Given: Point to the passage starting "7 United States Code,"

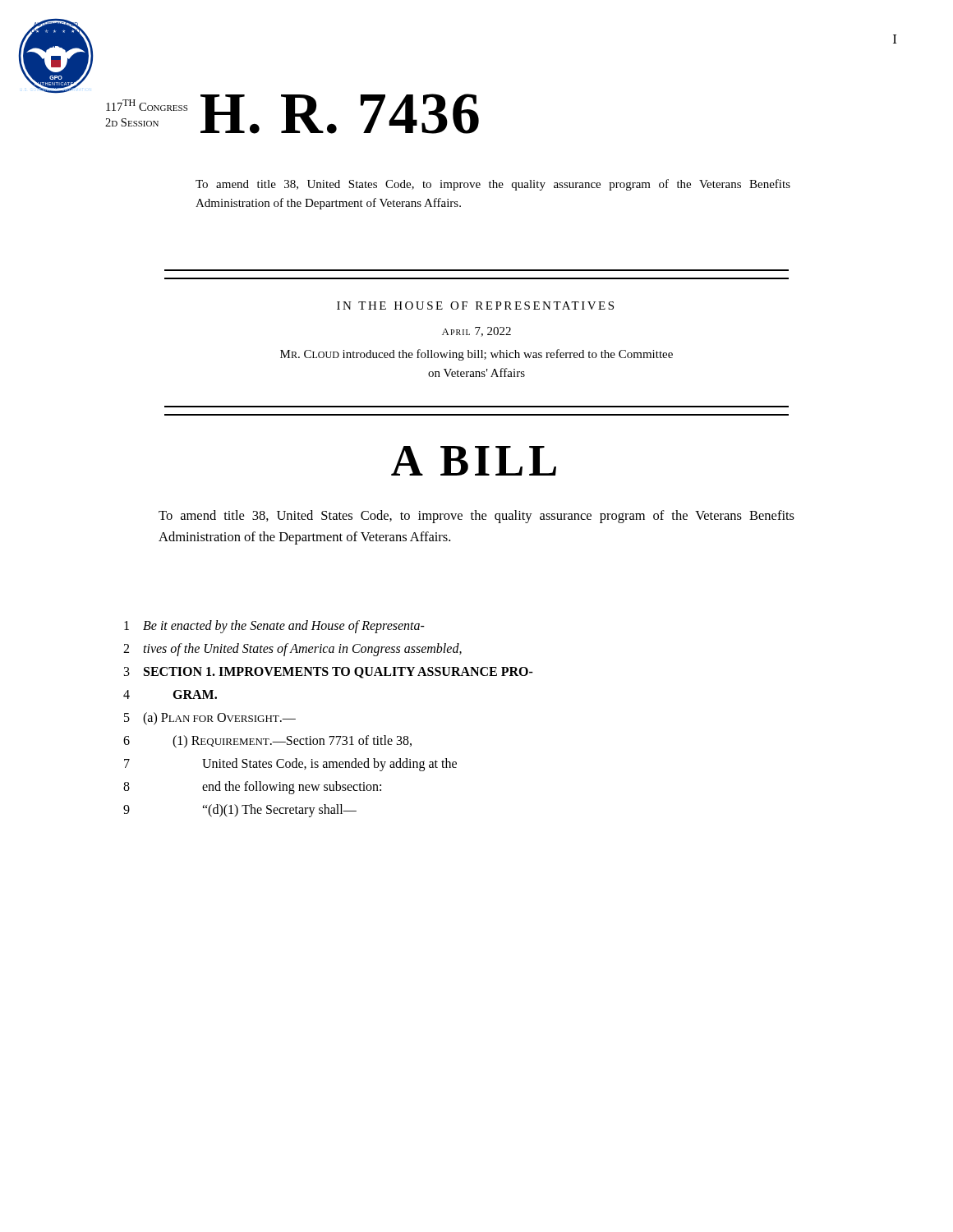Looking at the screenshot, I should [290, 765].
